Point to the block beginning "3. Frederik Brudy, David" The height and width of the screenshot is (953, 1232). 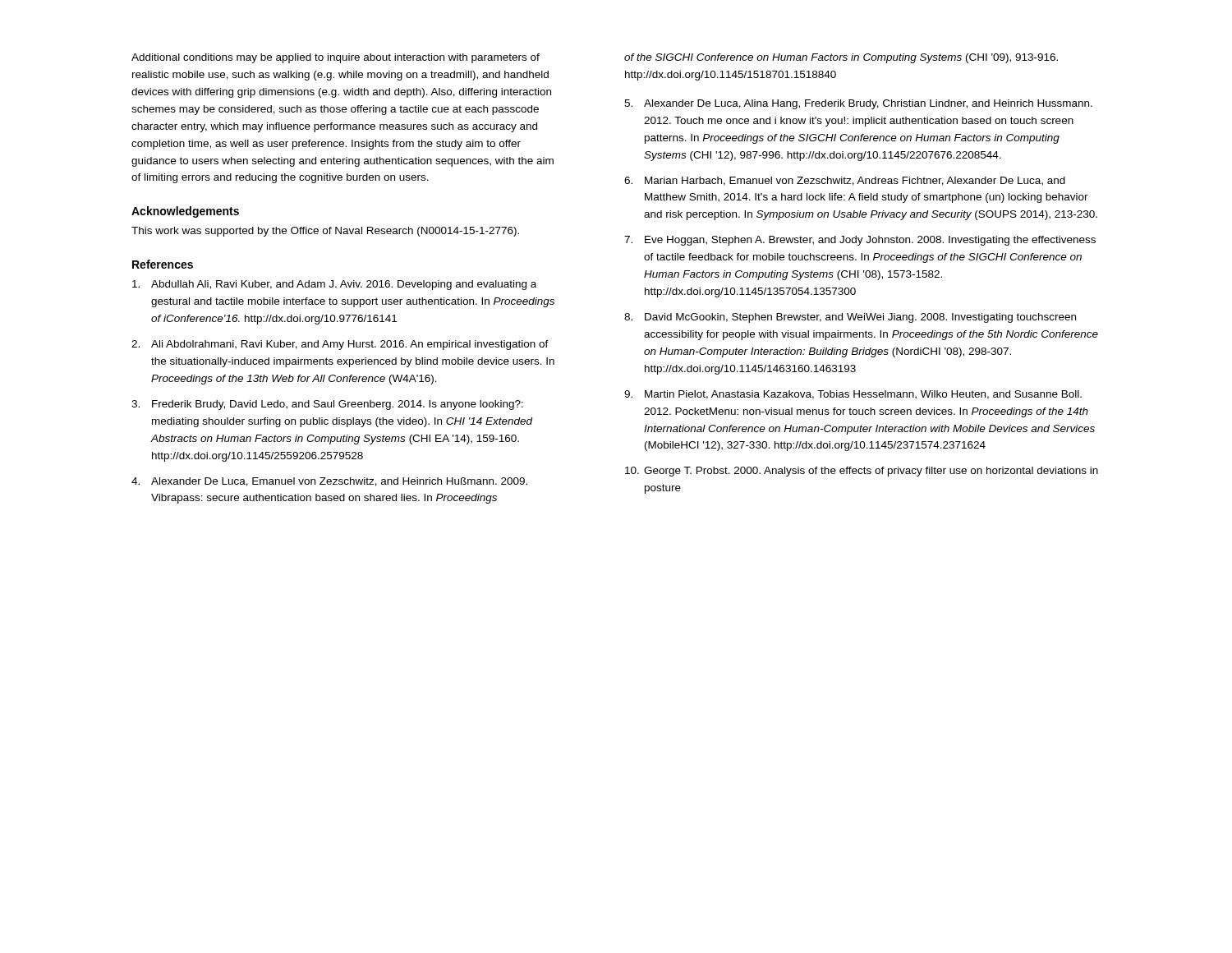click(345, 430)
